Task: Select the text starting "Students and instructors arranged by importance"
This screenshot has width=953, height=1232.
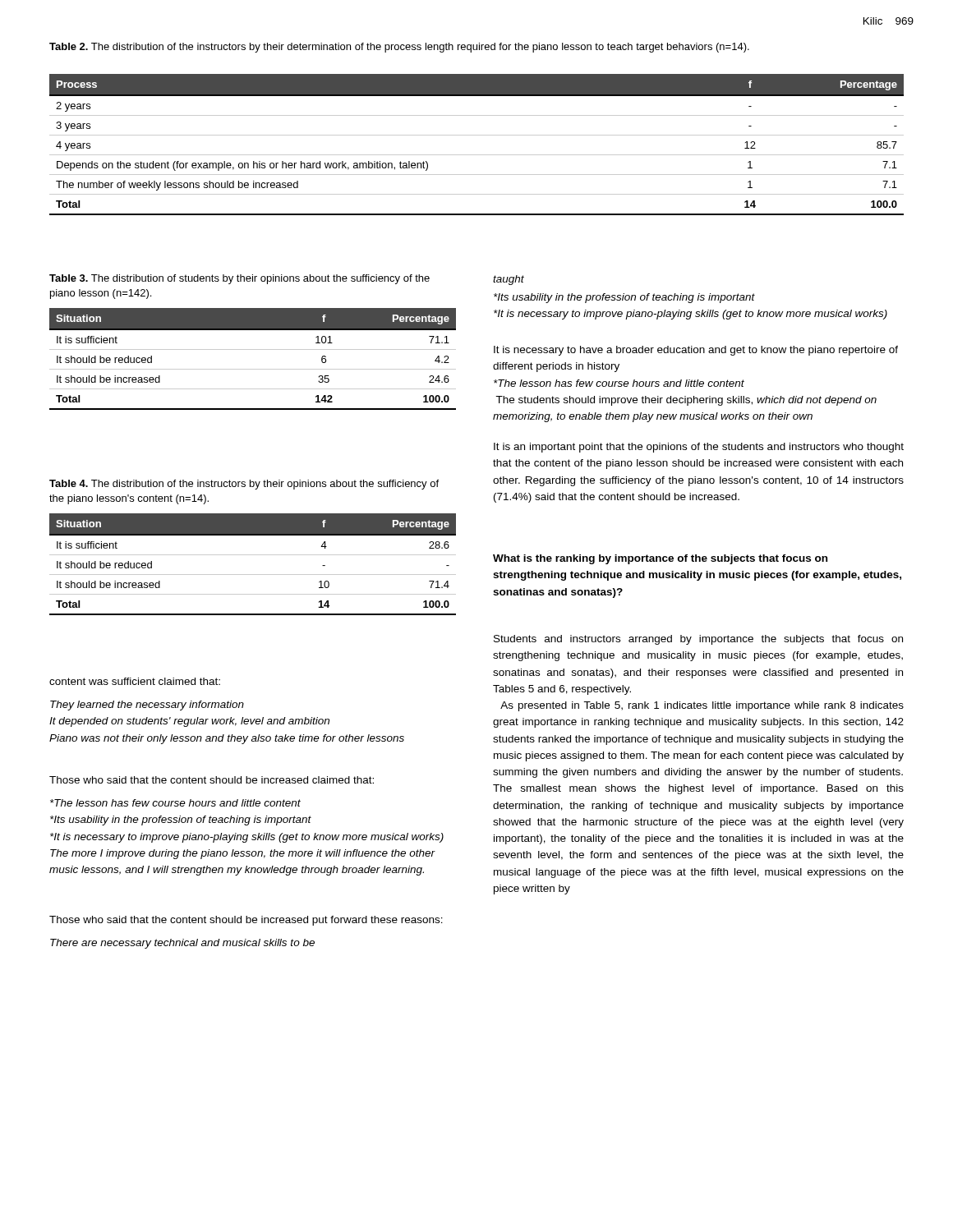Action: click(x=698, y=763)
